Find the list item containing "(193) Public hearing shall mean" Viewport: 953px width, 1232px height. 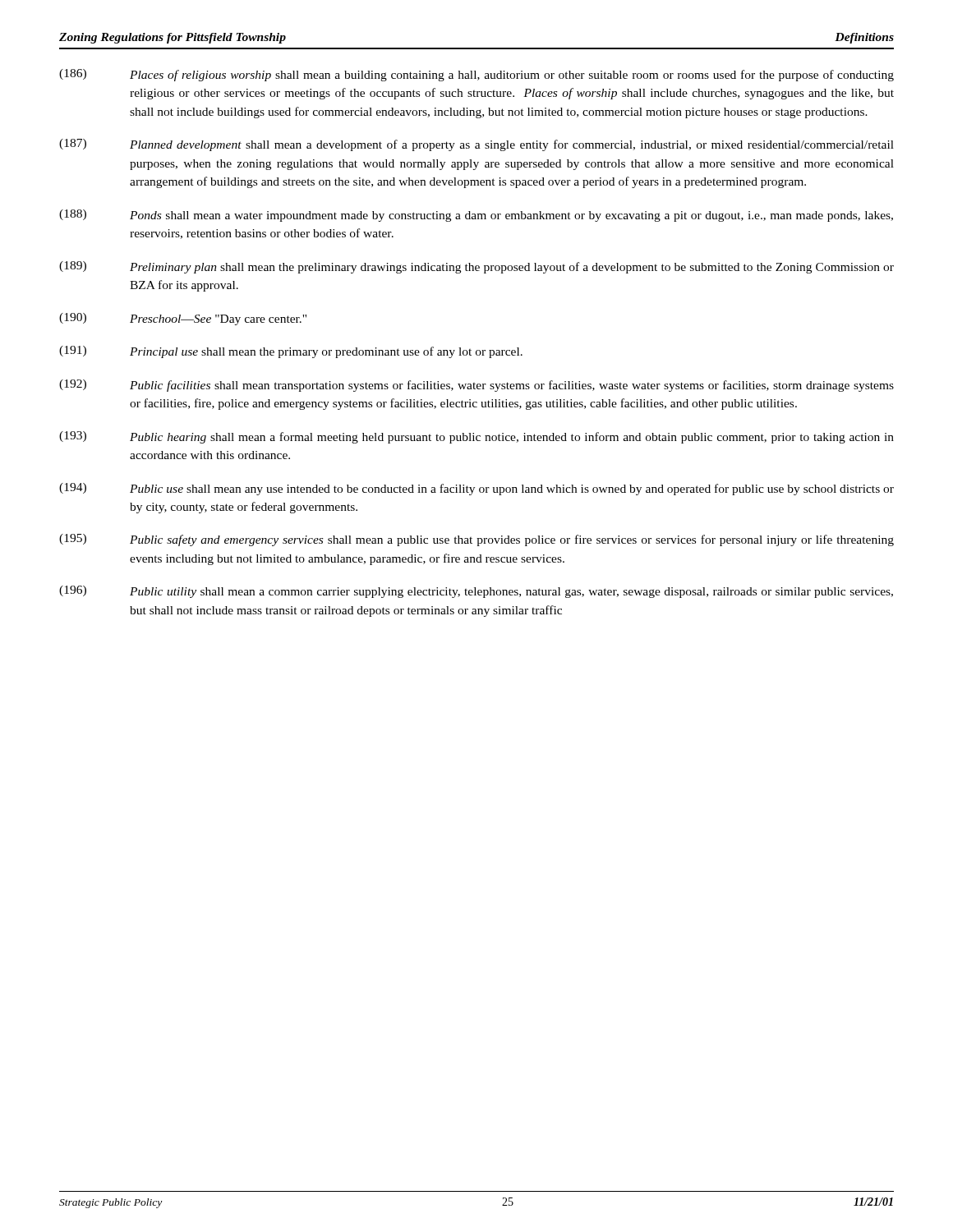(476, 446)
